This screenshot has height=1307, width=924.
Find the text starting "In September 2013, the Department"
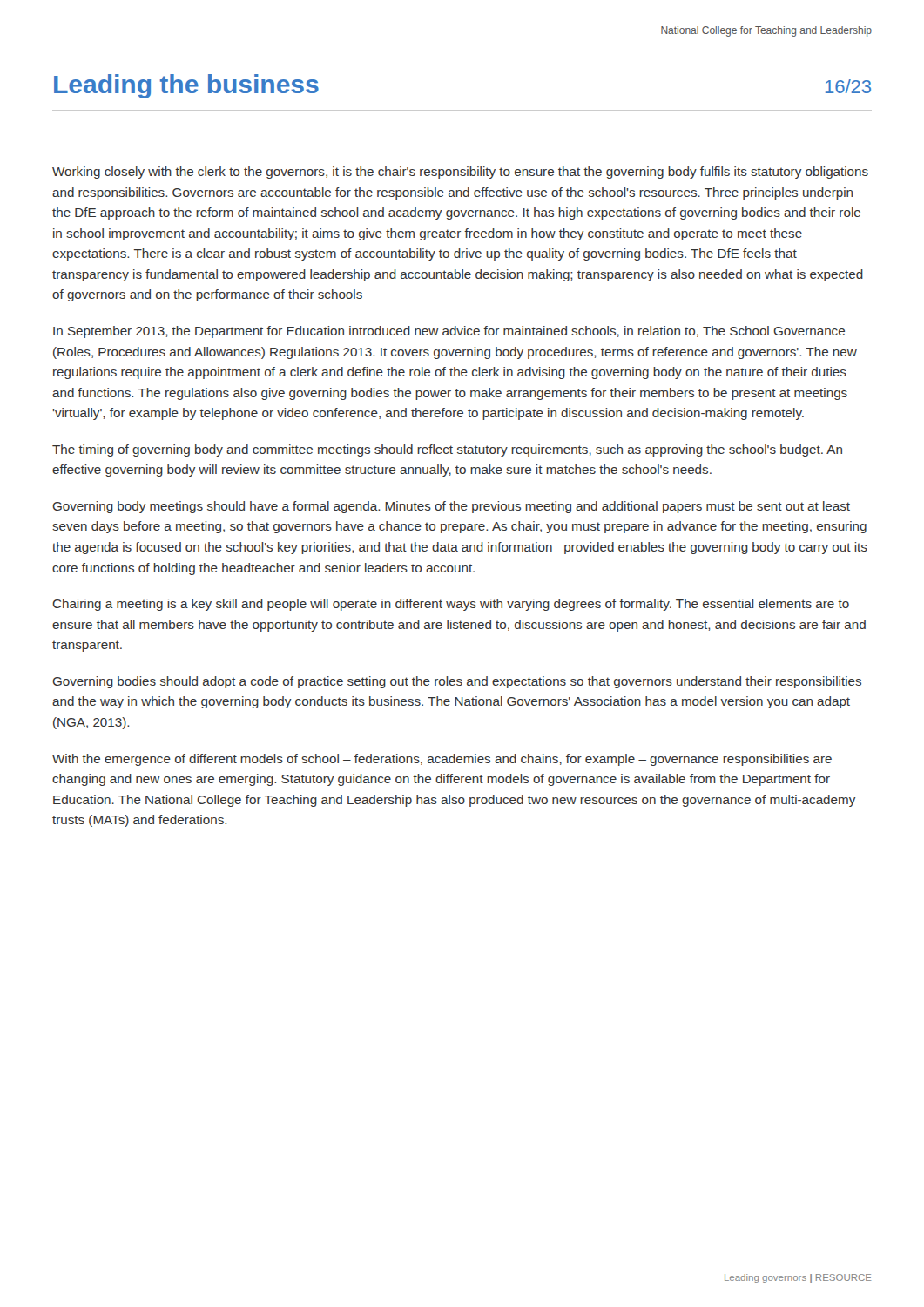(x=454, y=372)
